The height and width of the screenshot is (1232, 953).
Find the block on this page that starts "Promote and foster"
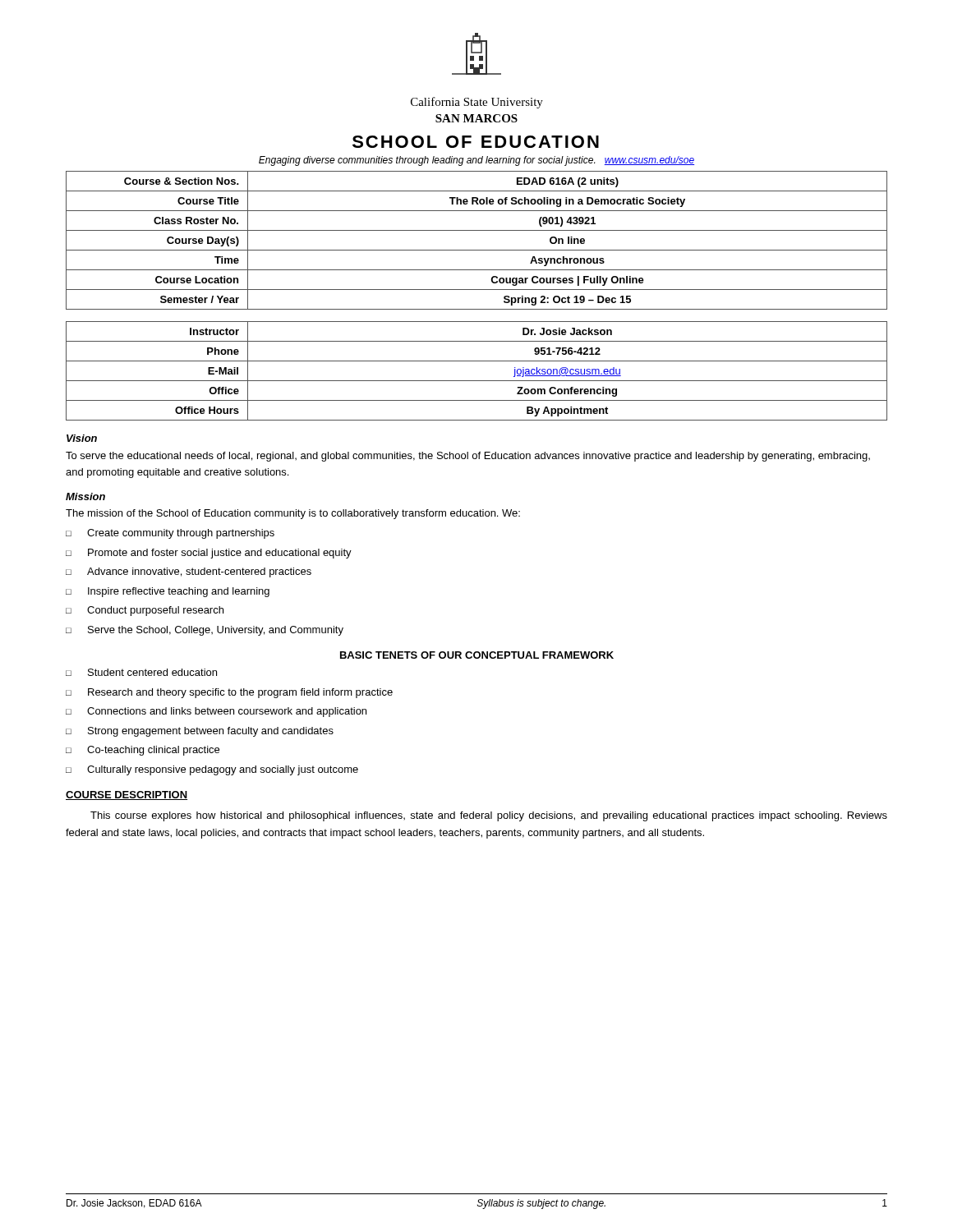[x=209, y=554]
